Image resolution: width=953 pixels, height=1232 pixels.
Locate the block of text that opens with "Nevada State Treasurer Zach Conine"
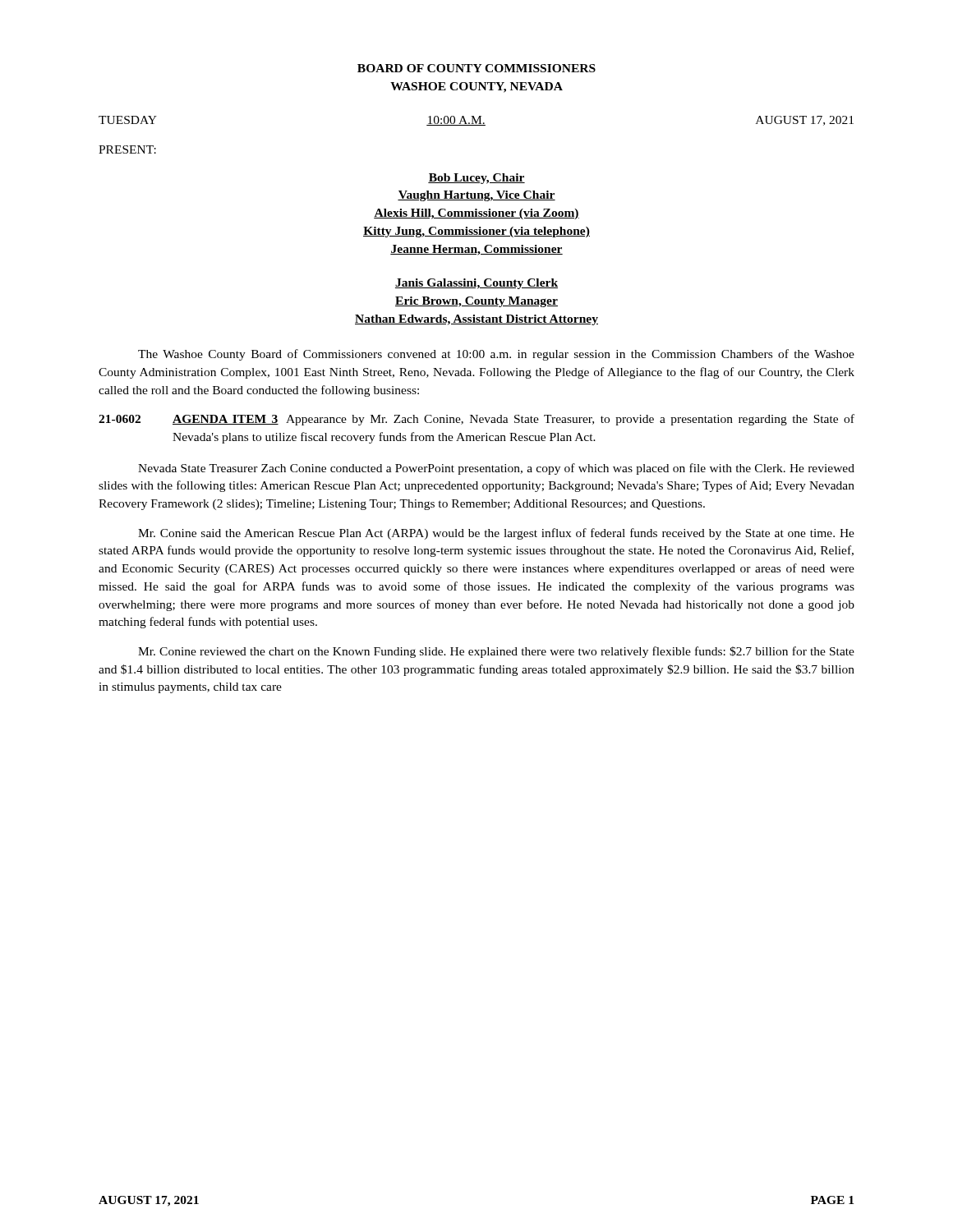[x=476, y=485]
